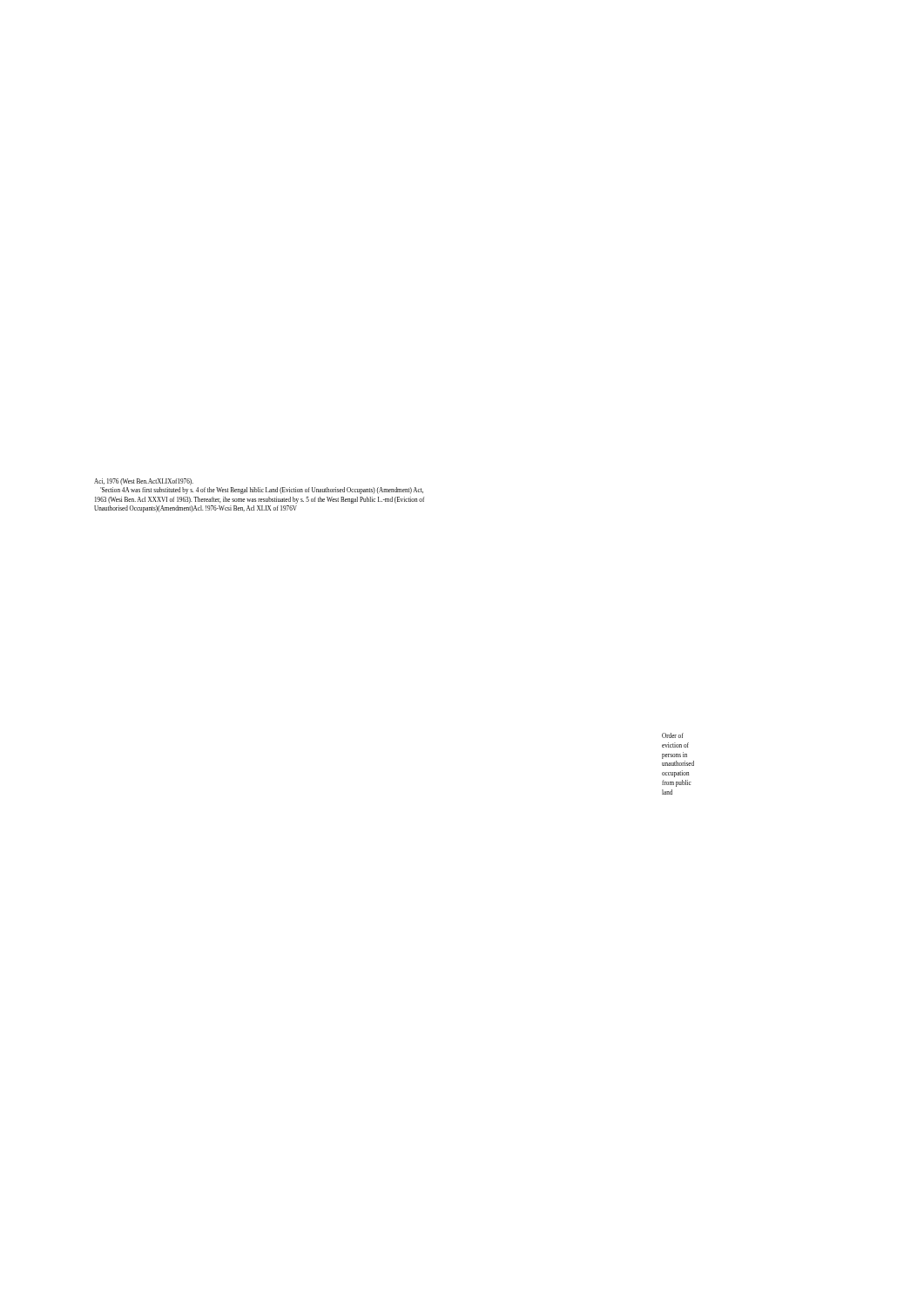
Task: Locate the text starting "Order of eviction of persons in"
Action: pyautogui.click(x=678, y=765)
